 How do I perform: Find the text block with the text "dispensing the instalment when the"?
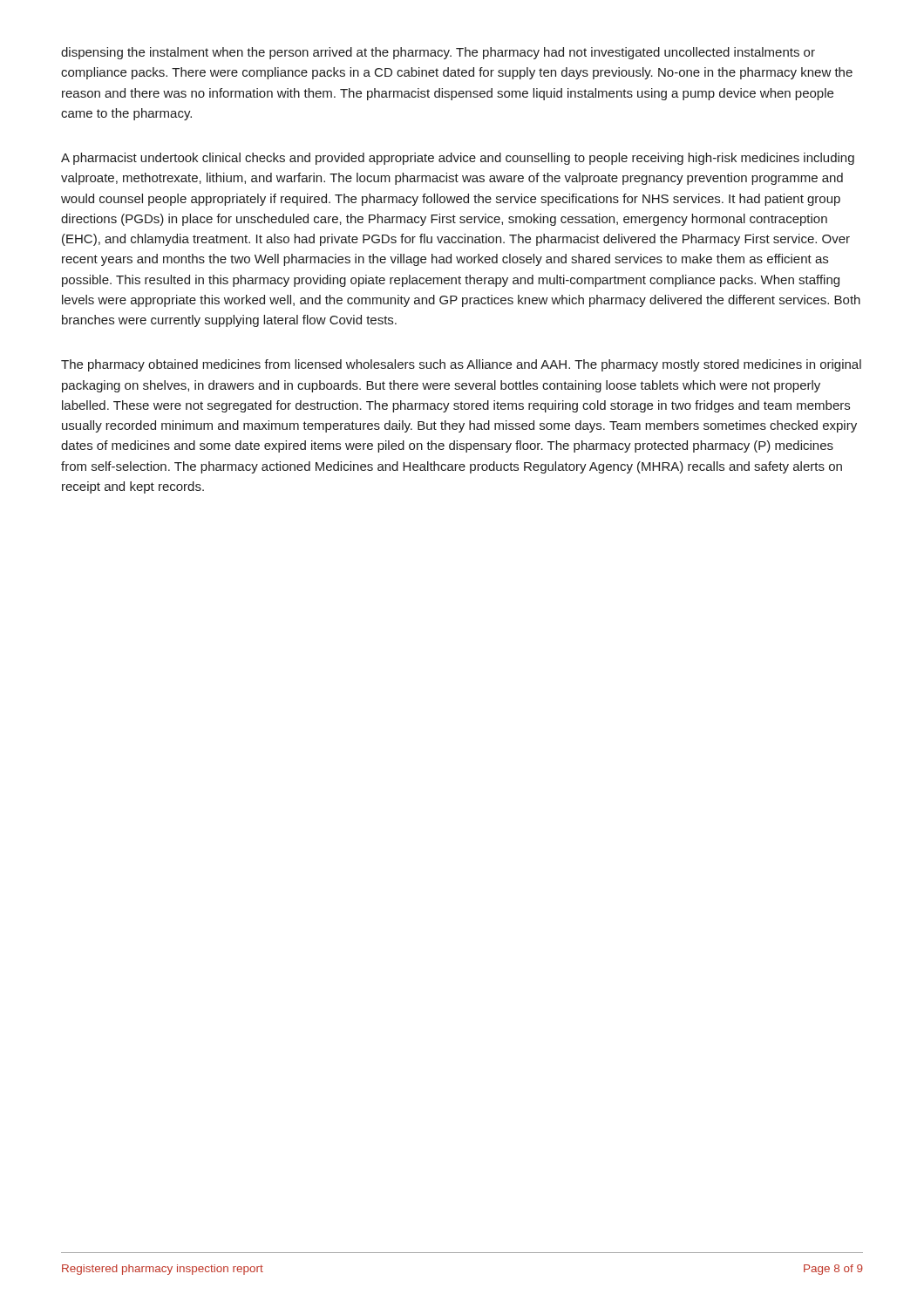click(457, 82)
